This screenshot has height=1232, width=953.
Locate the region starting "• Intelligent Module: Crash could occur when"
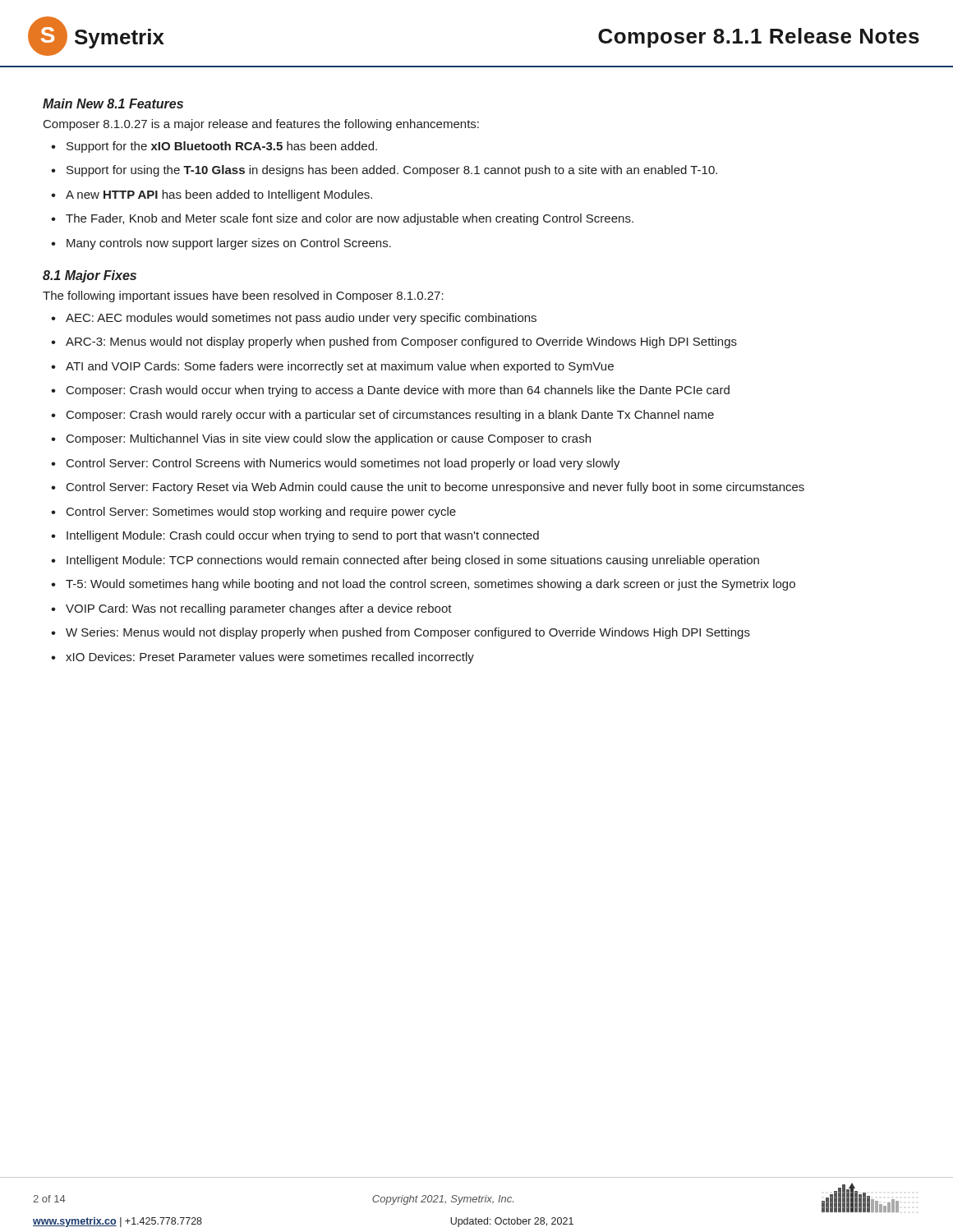(x=481, y=537)
